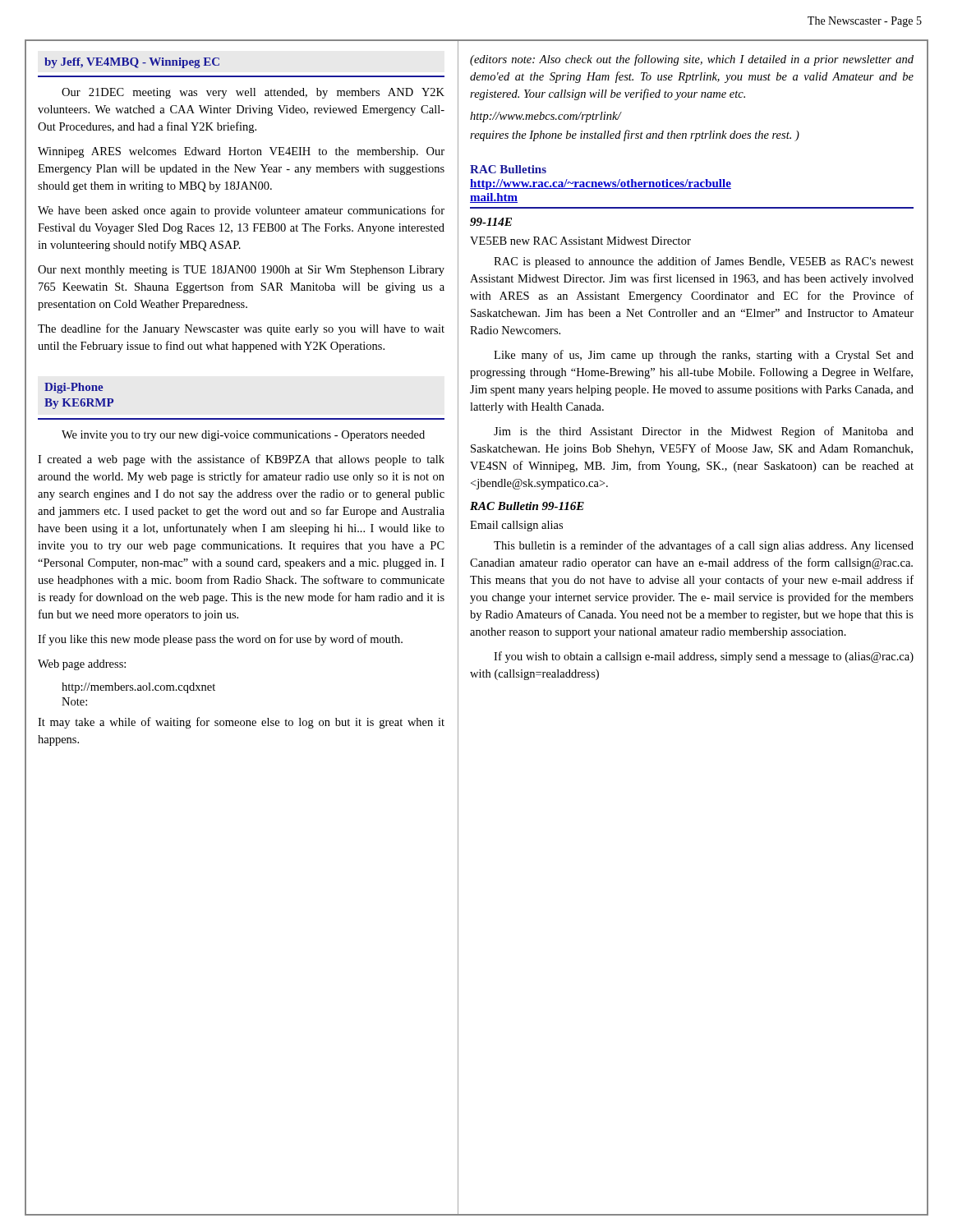This screenshot has width=953, height=1232.
Task: Find the element starting "Our next monthly meeting is TUE"
Action: pos(241,287)
